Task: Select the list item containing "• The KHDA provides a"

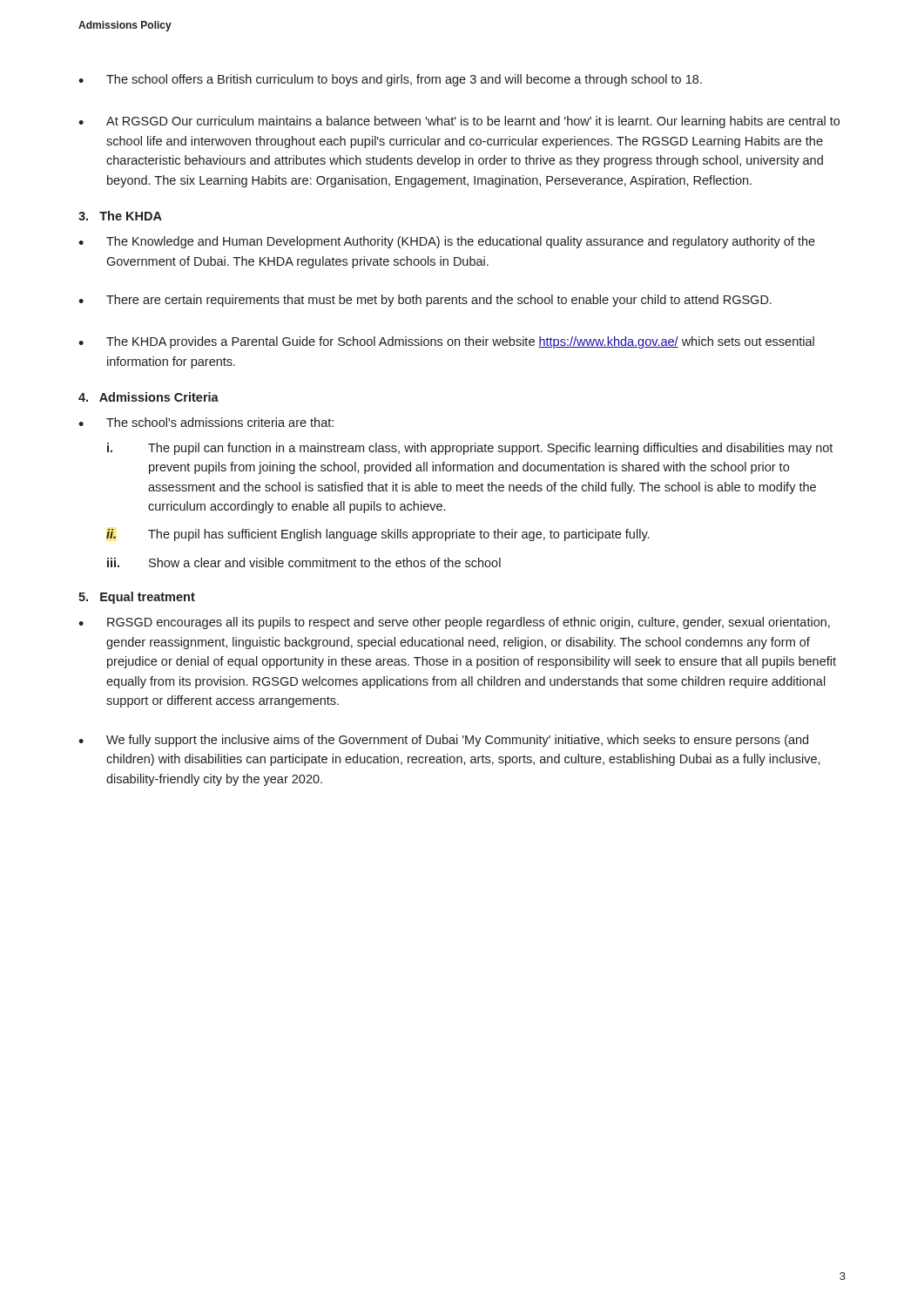Action: (462, 352)
